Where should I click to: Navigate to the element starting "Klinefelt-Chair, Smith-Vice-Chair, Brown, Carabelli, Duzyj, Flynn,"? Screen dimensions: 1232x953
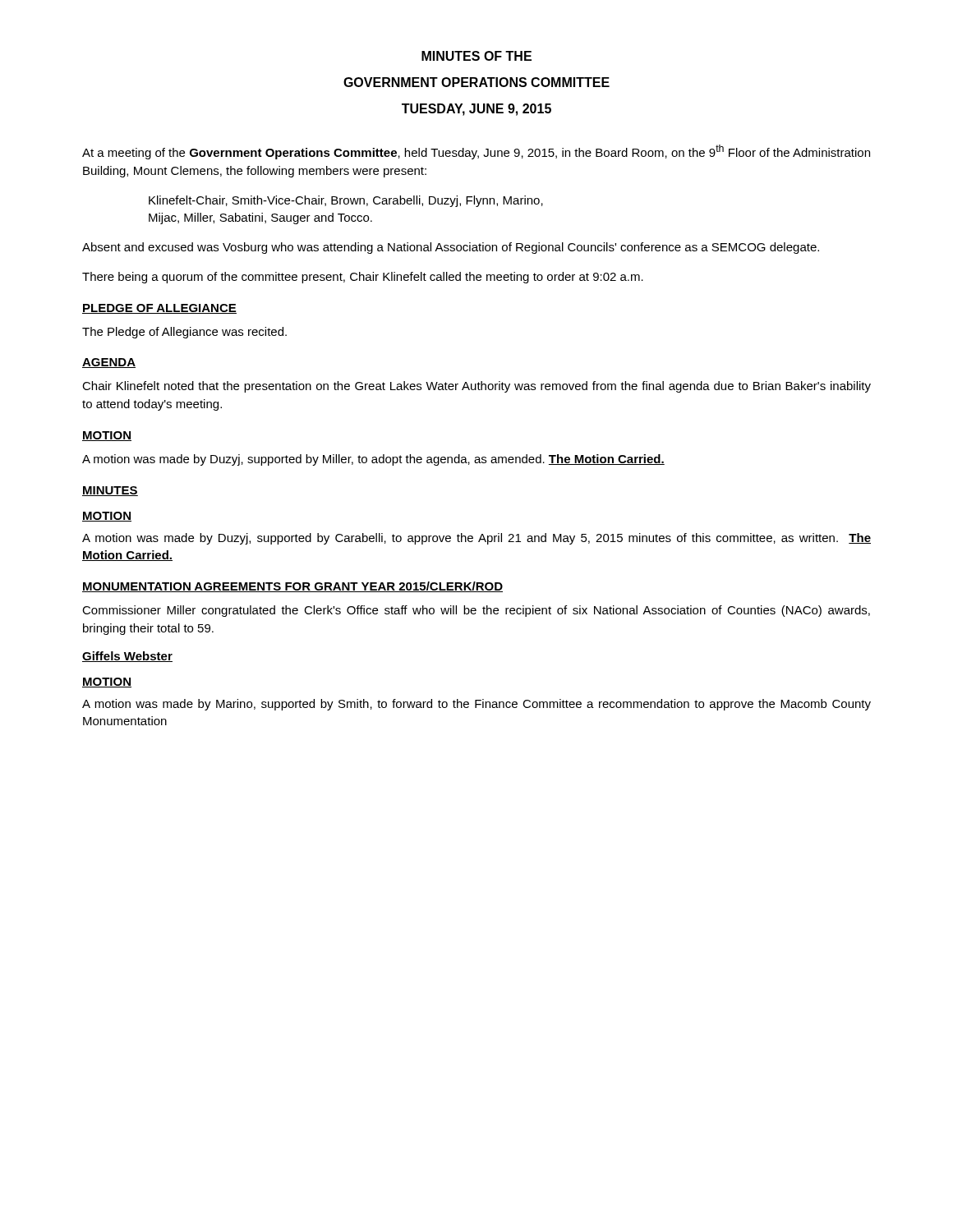click(509, 209)
